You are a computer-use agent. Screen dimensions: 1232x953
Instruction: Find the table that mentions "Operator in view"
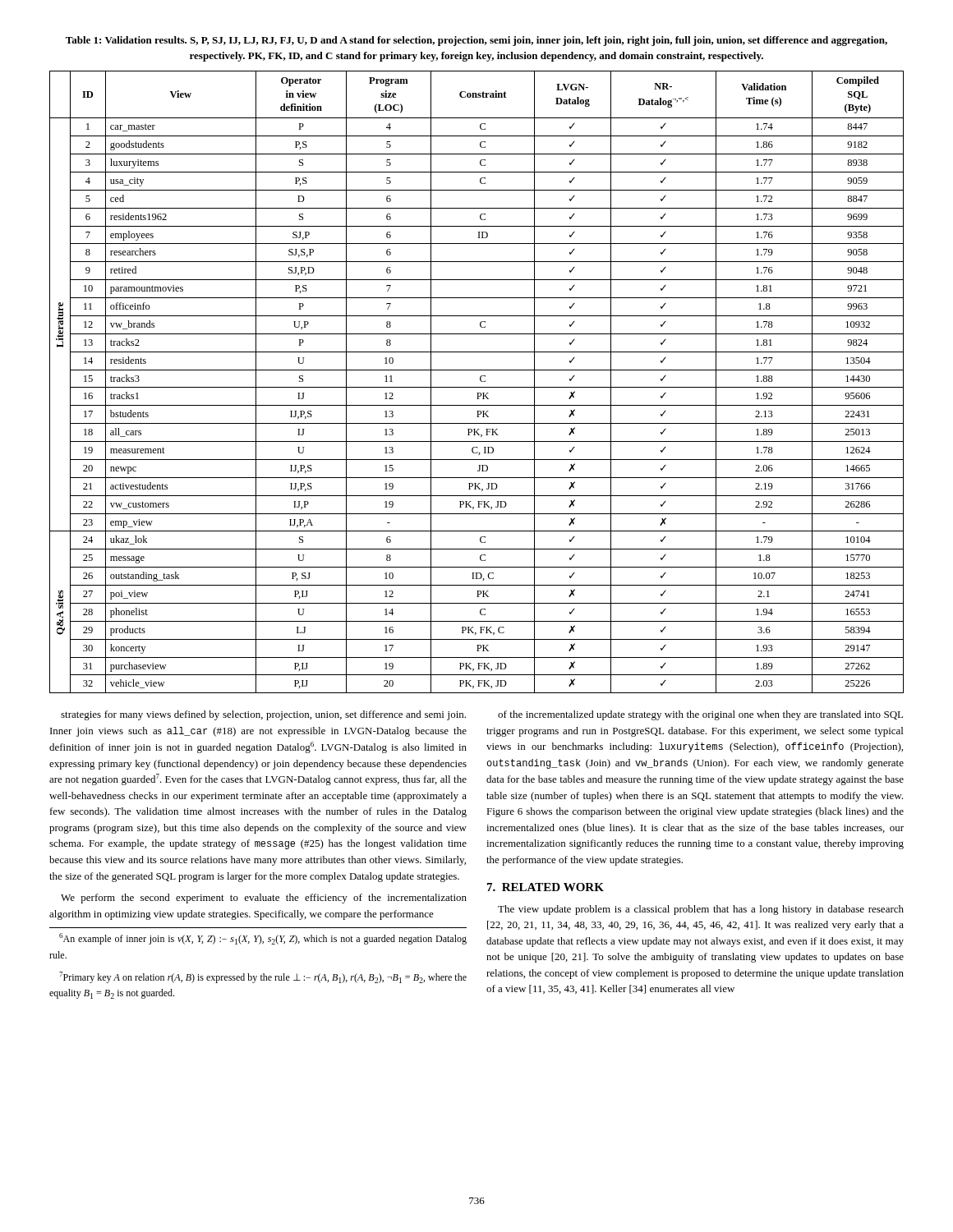point(476,382)
